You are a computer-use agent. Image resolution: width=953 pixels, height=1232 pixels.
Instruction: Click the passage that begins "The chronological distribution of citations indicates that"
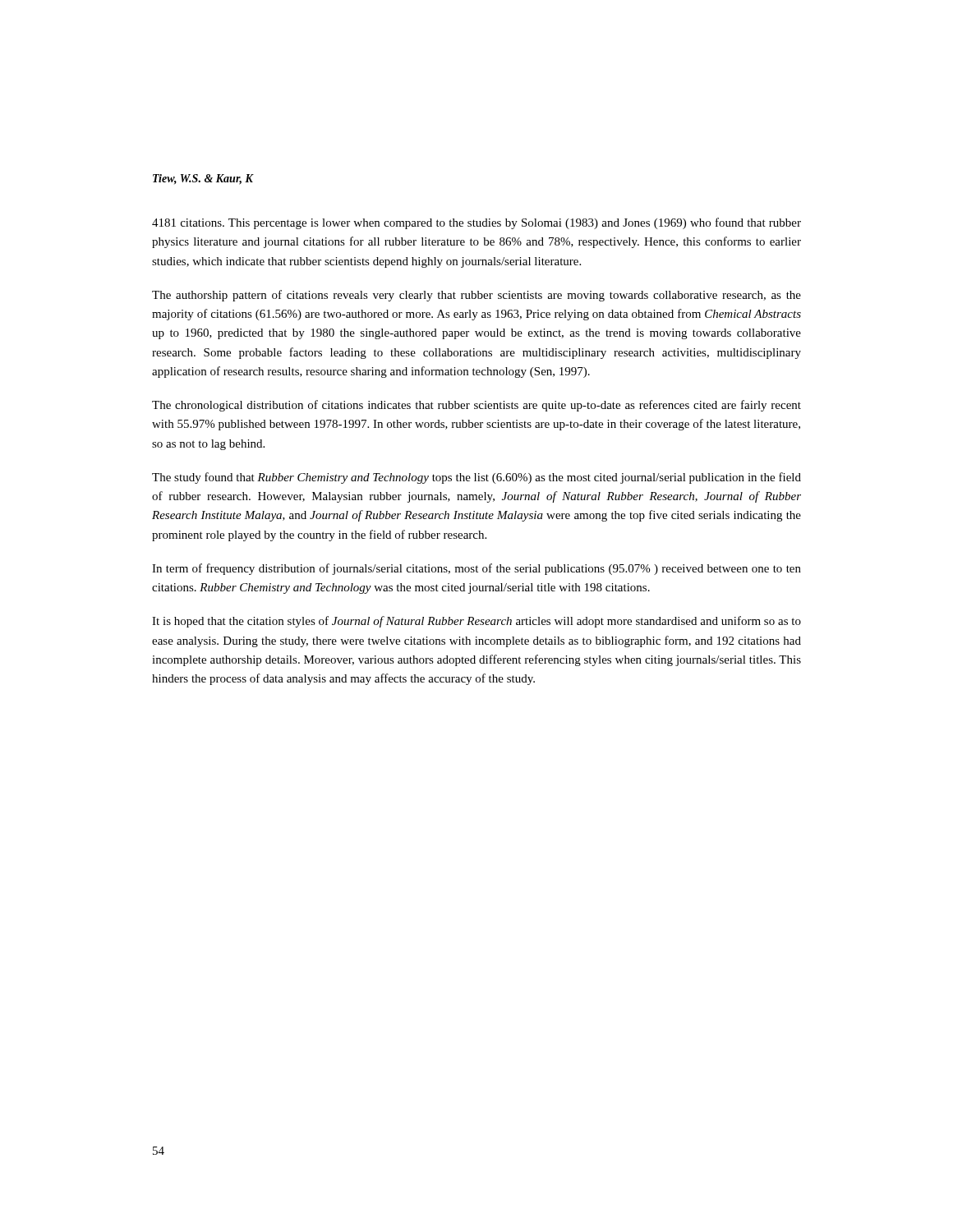(x=476, y=424)
